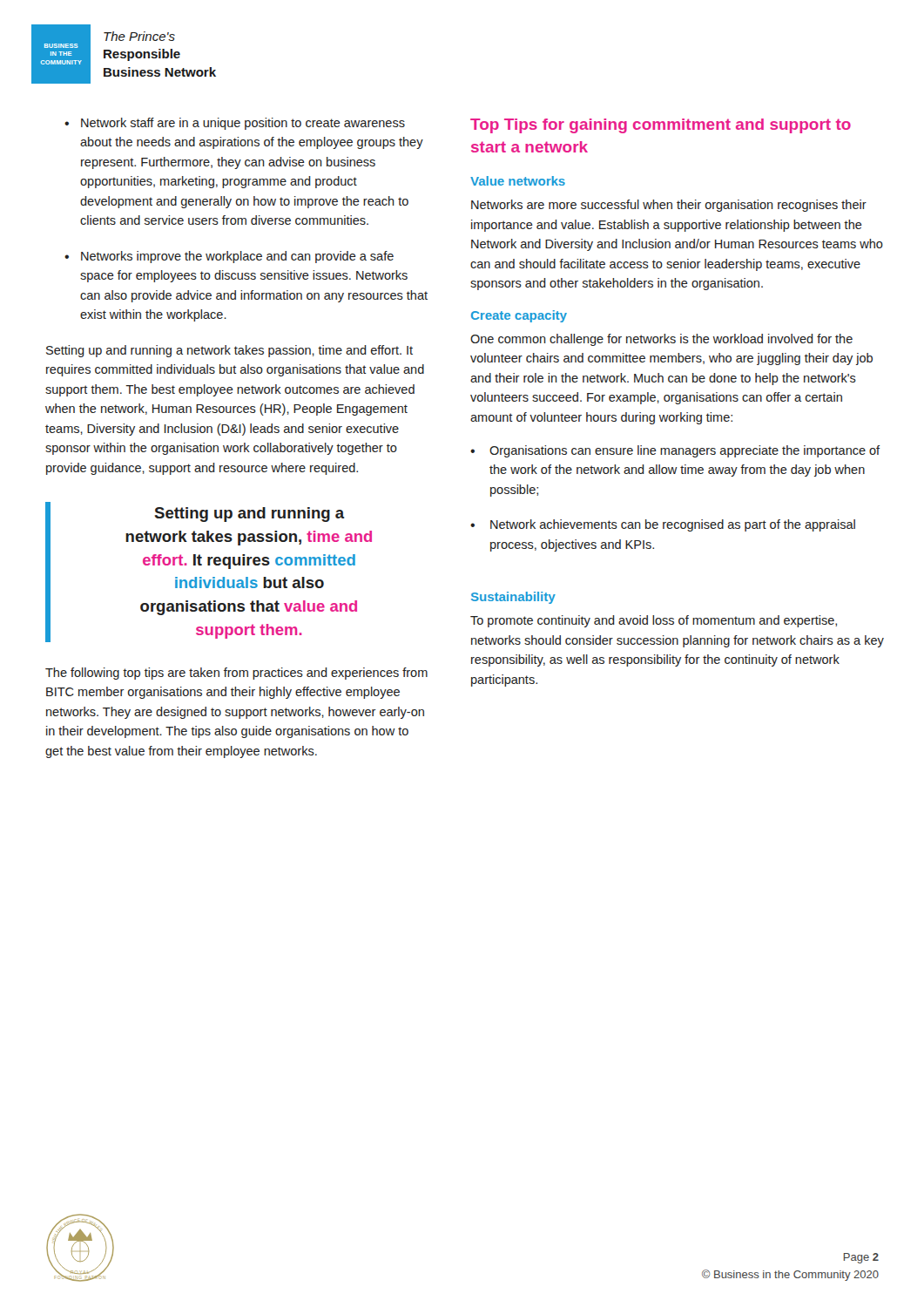This screenshot has width=924, height=1307.
Task: Locate the list item with the text "Organisations can ensure line managers"
Action: pyautogui.click(x=675, y=451)
